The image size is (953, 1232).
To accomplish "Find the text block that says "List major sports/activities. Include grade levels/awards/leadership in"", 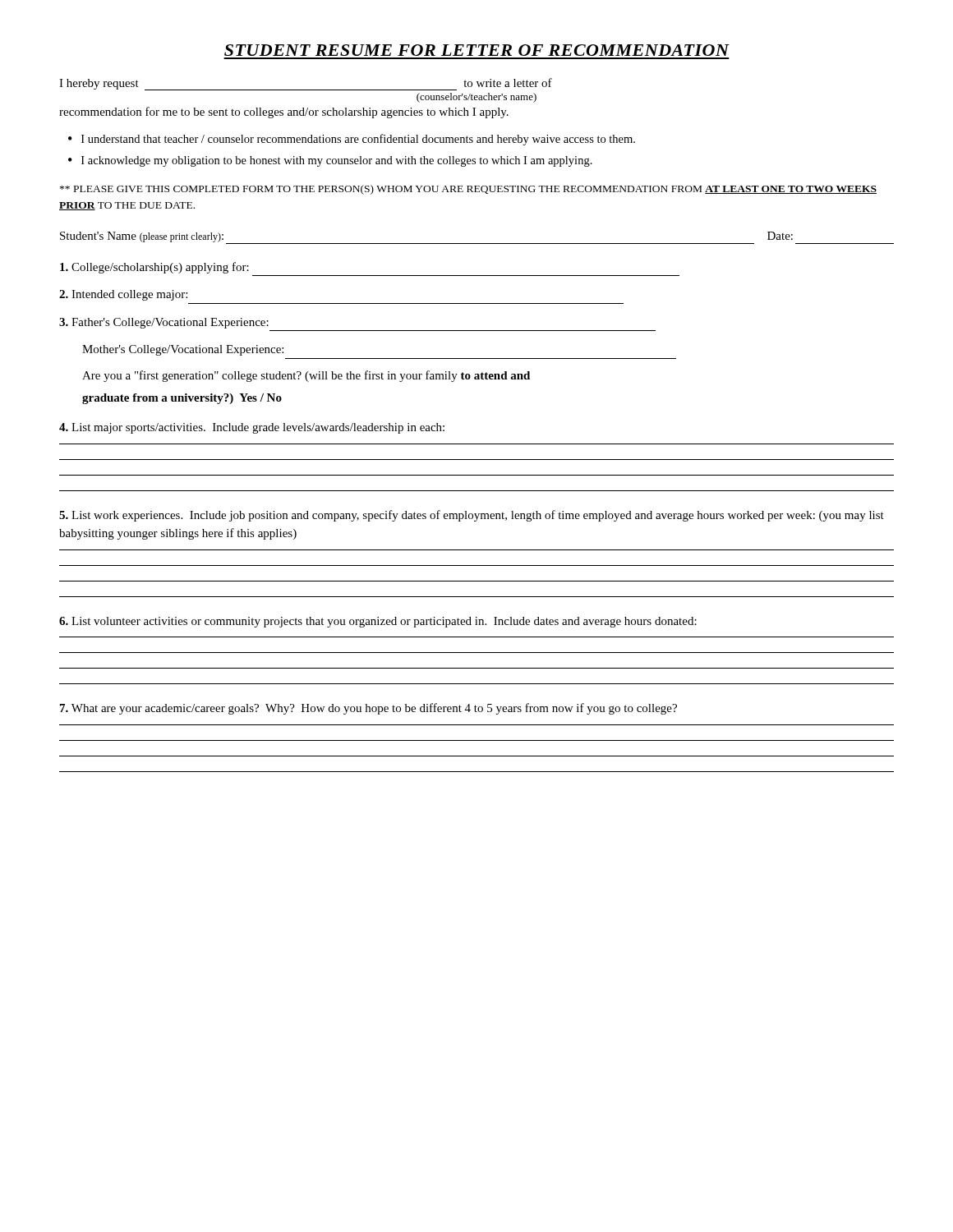I will coord(252,427).
